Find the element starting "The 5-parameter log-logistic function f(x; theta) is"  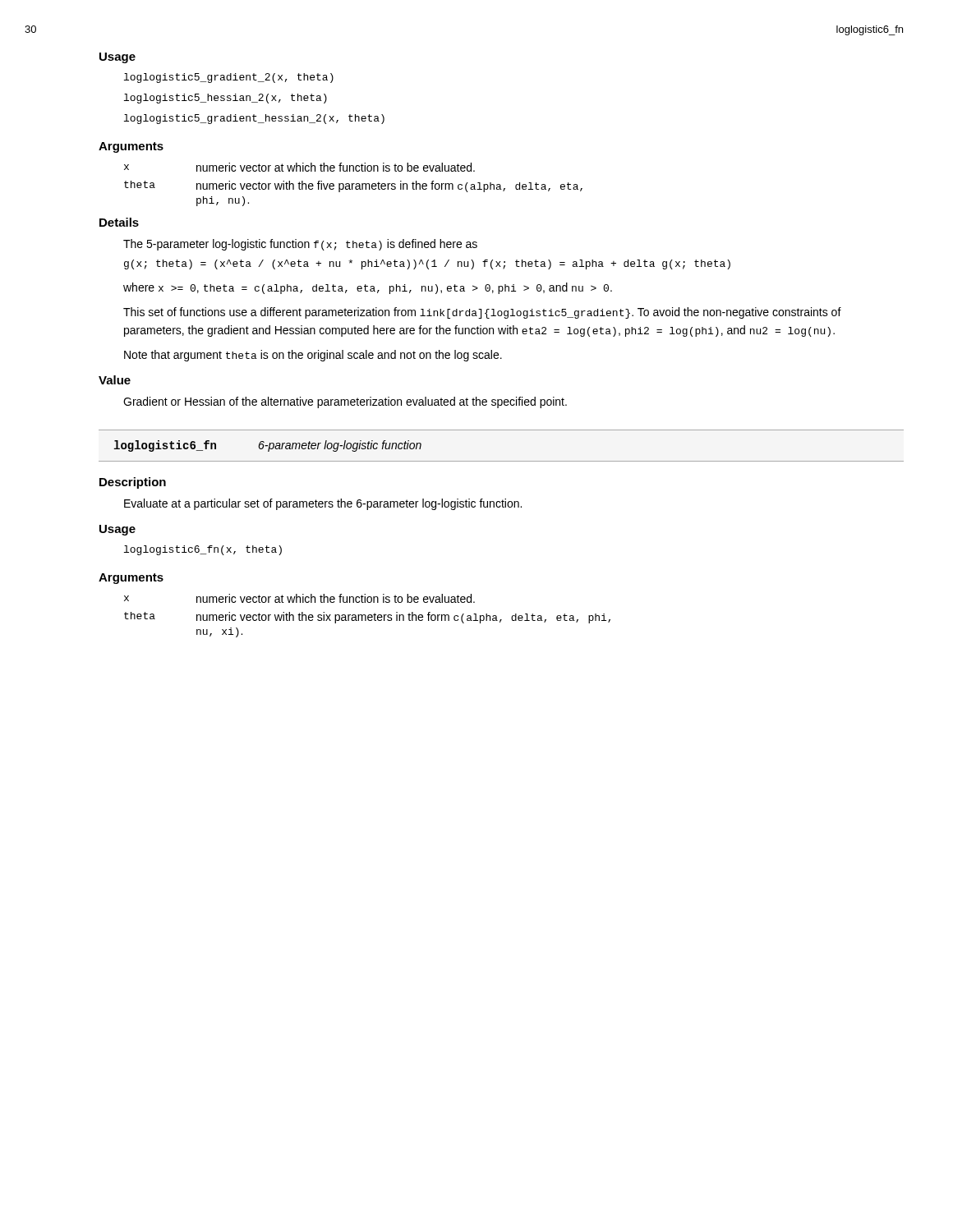coord(428,254)
